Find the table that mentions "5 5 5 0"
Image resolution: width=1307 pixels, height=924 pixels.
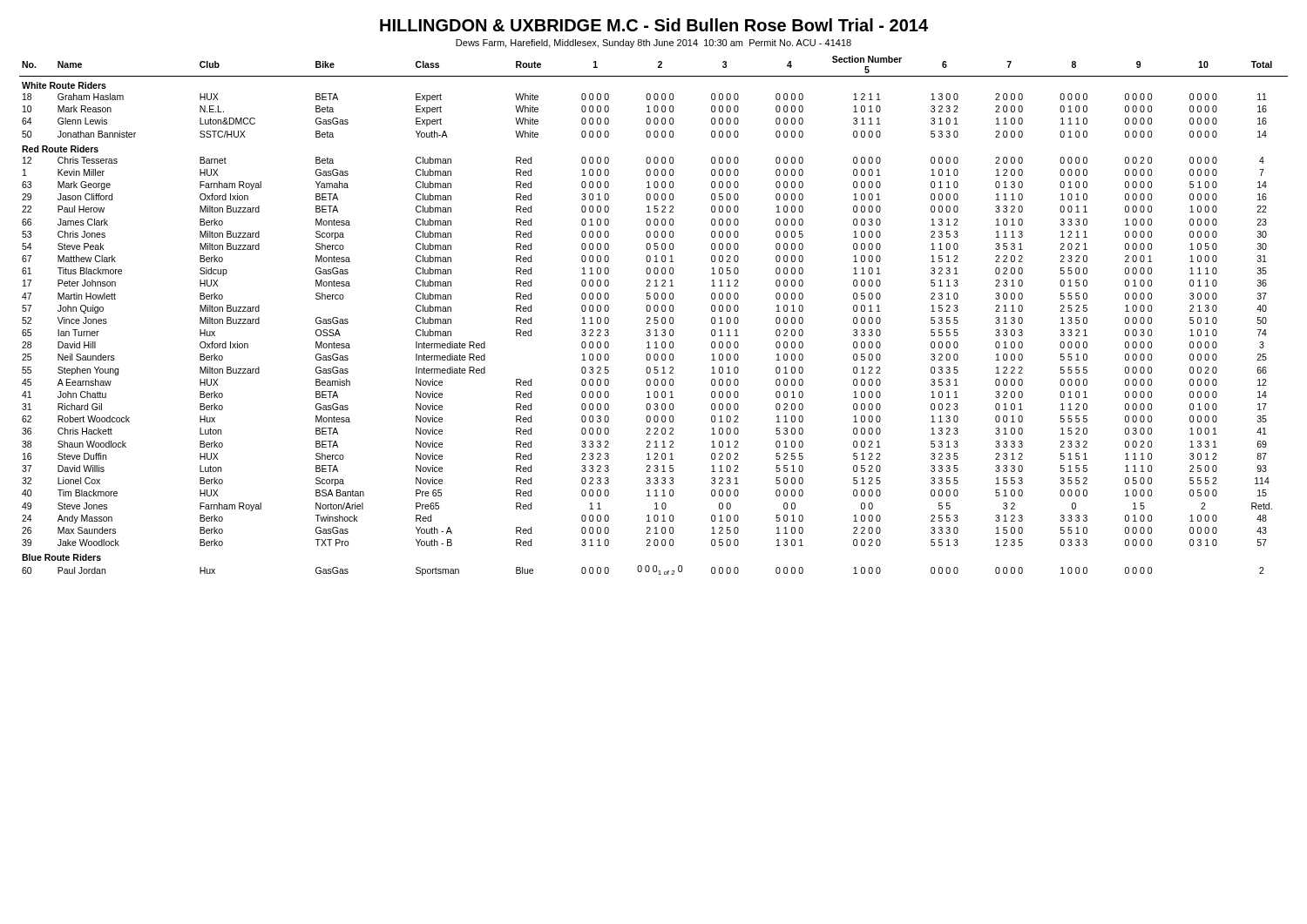(x=654, y=316)
